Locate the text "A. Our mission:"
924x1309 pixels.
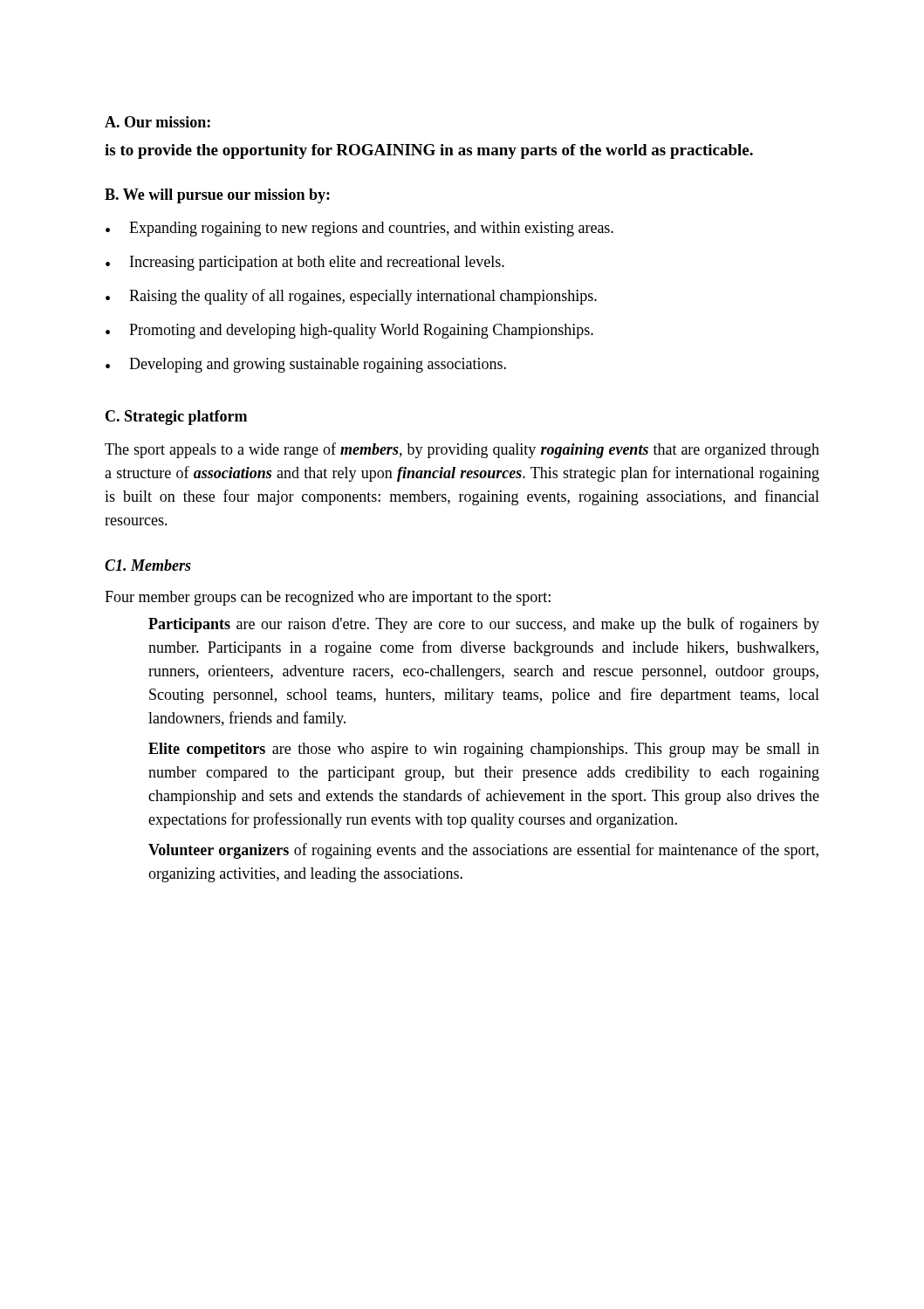158,122
